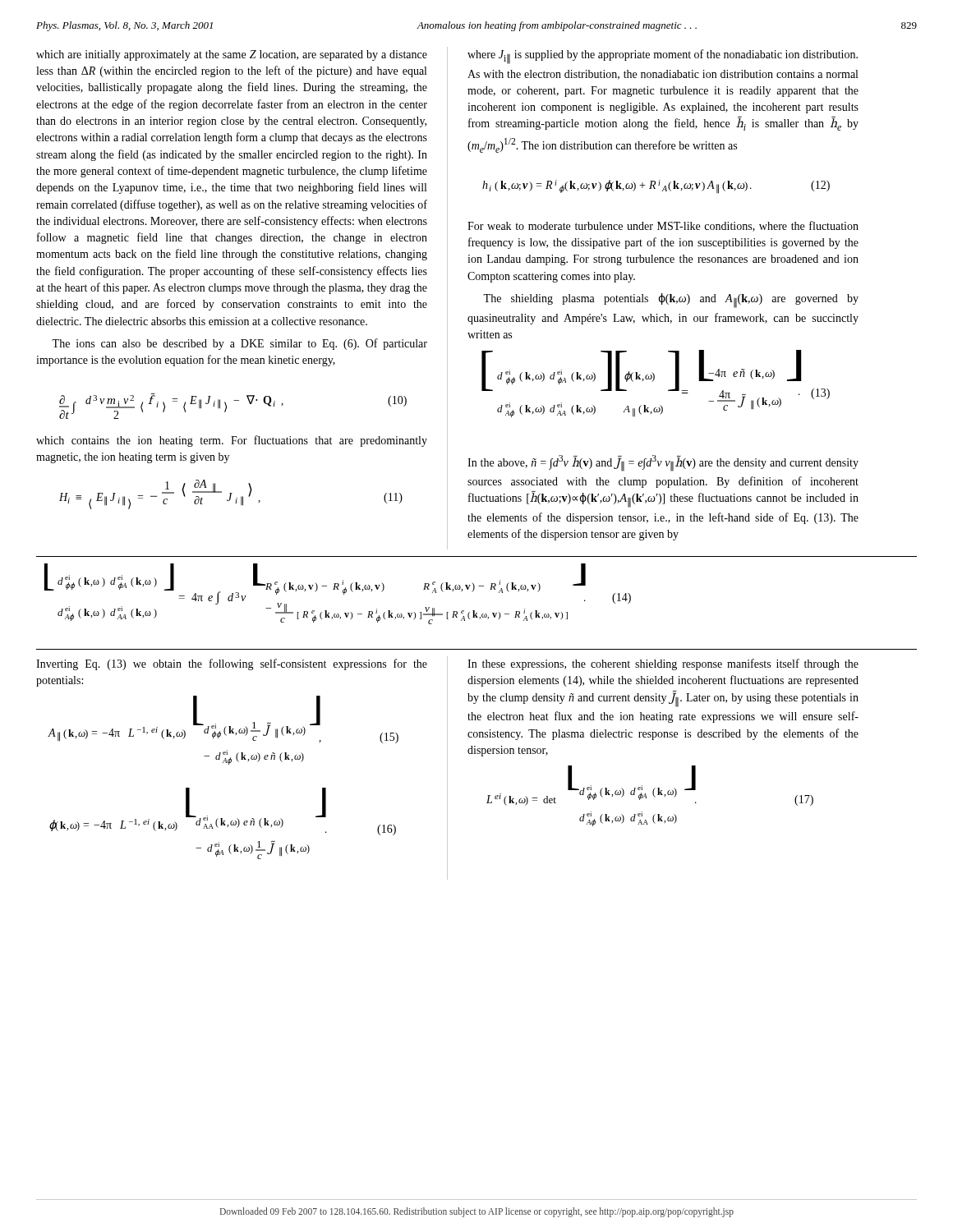Click the formula that begins "h i ( k , ω ;"
This screenshot has width=953, height=1232.
663,185
